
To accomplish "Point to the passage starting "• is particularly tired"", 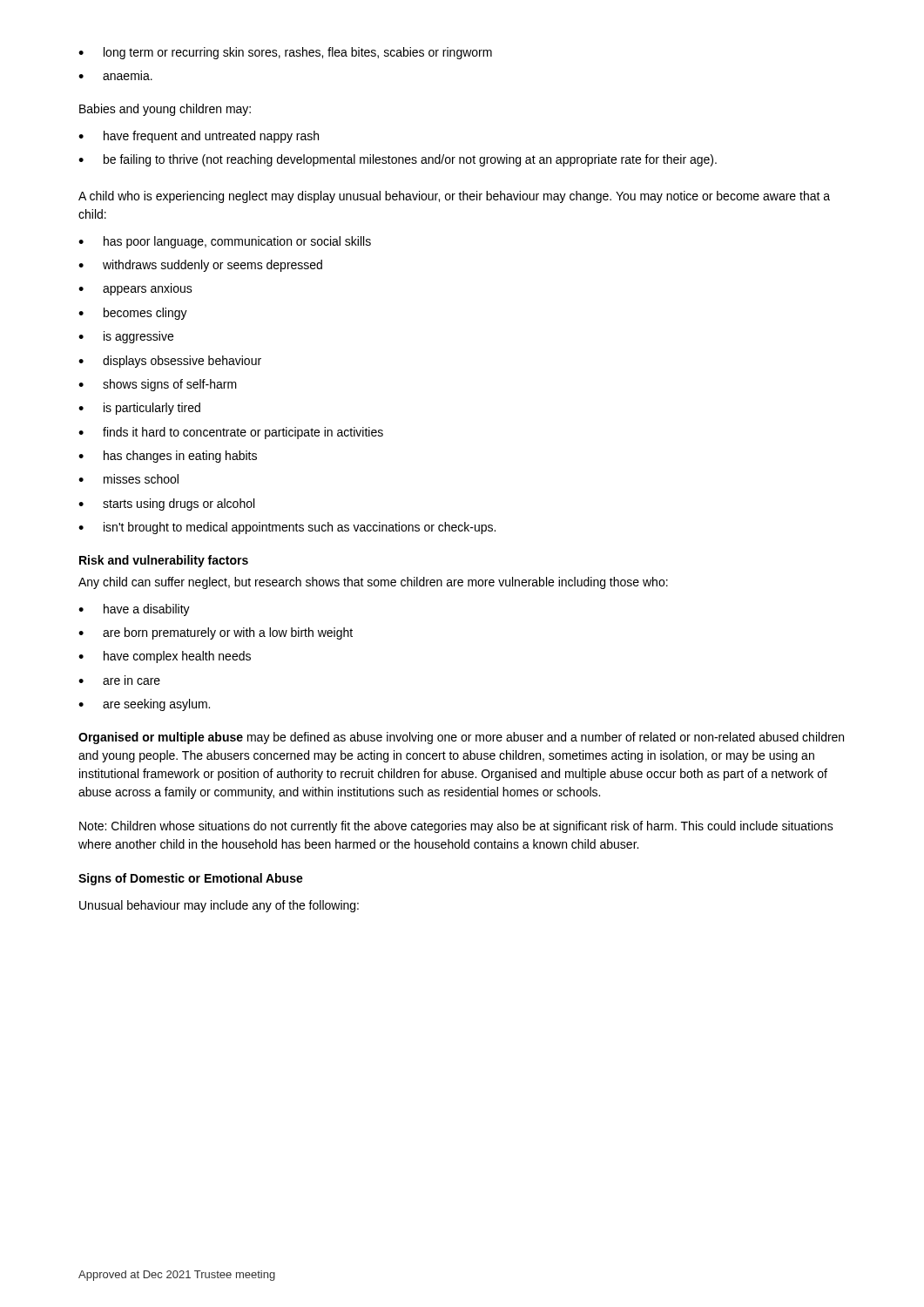I will 139,409.
